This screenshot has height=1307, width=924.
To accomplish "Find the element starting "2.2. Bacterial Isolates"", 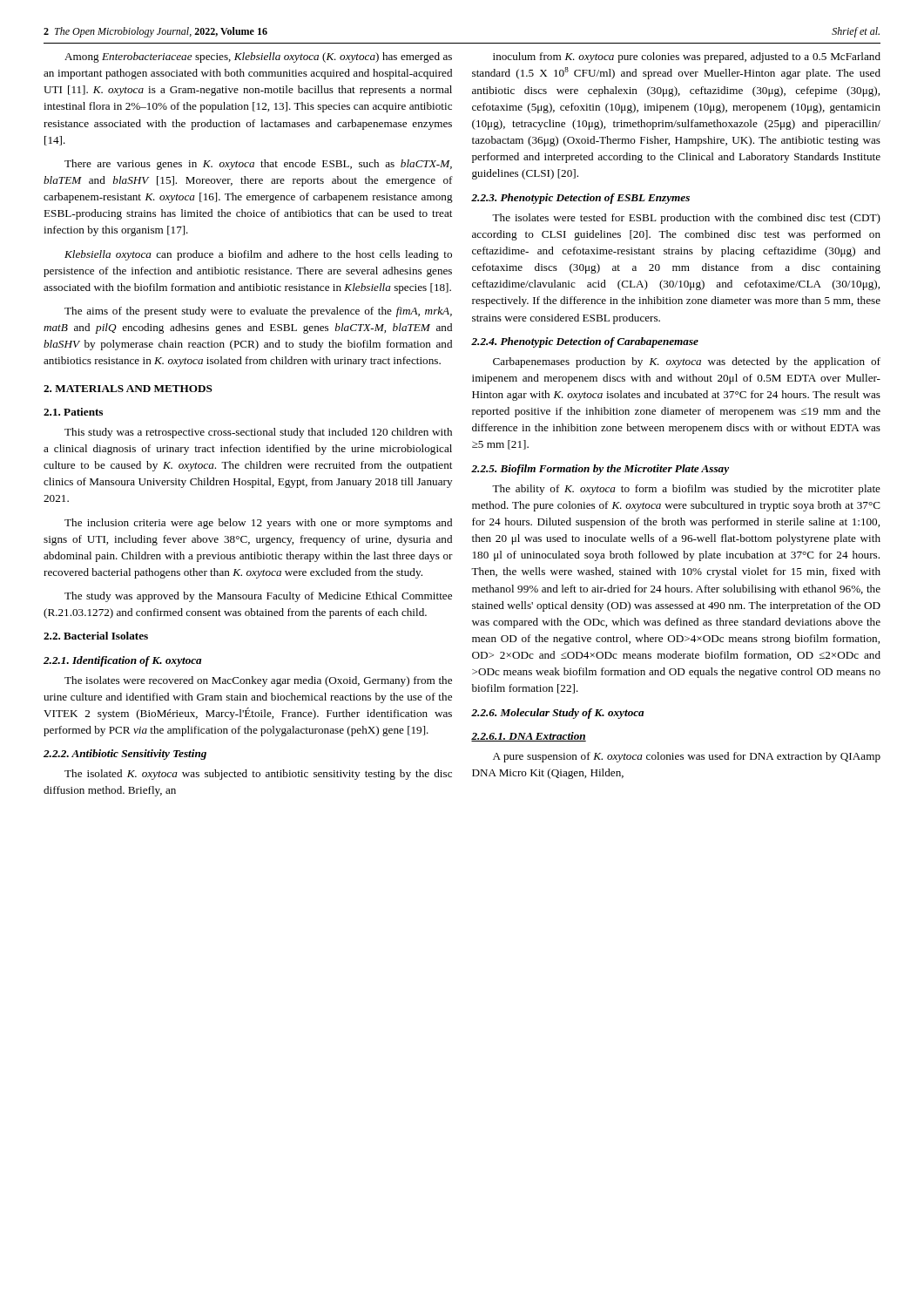I will (96, 636).
